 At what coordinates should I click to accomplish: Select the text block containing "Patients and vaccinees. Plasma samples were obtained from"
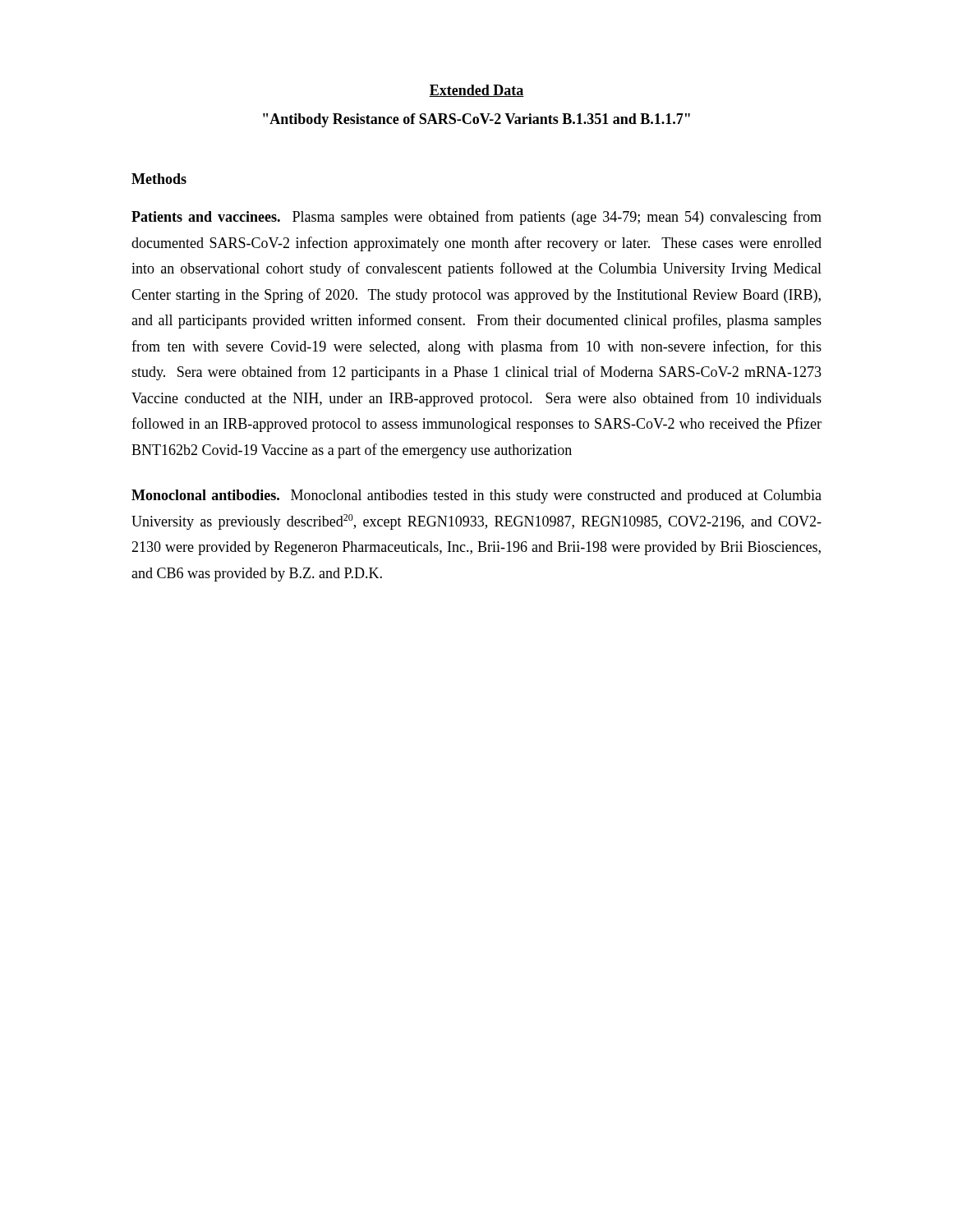tap(476, 333)
